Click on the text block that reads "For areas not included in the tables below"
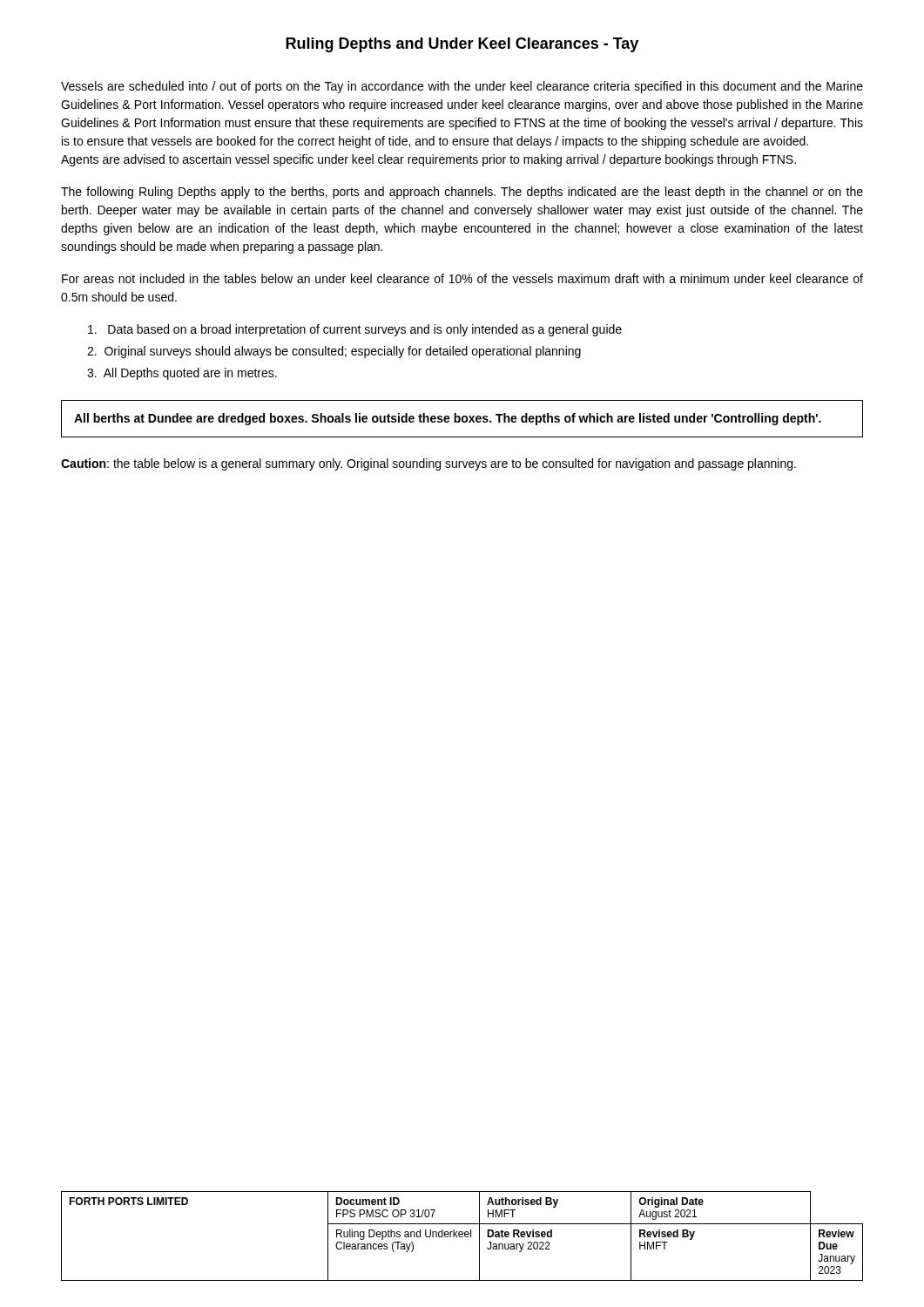 (462, 288)
